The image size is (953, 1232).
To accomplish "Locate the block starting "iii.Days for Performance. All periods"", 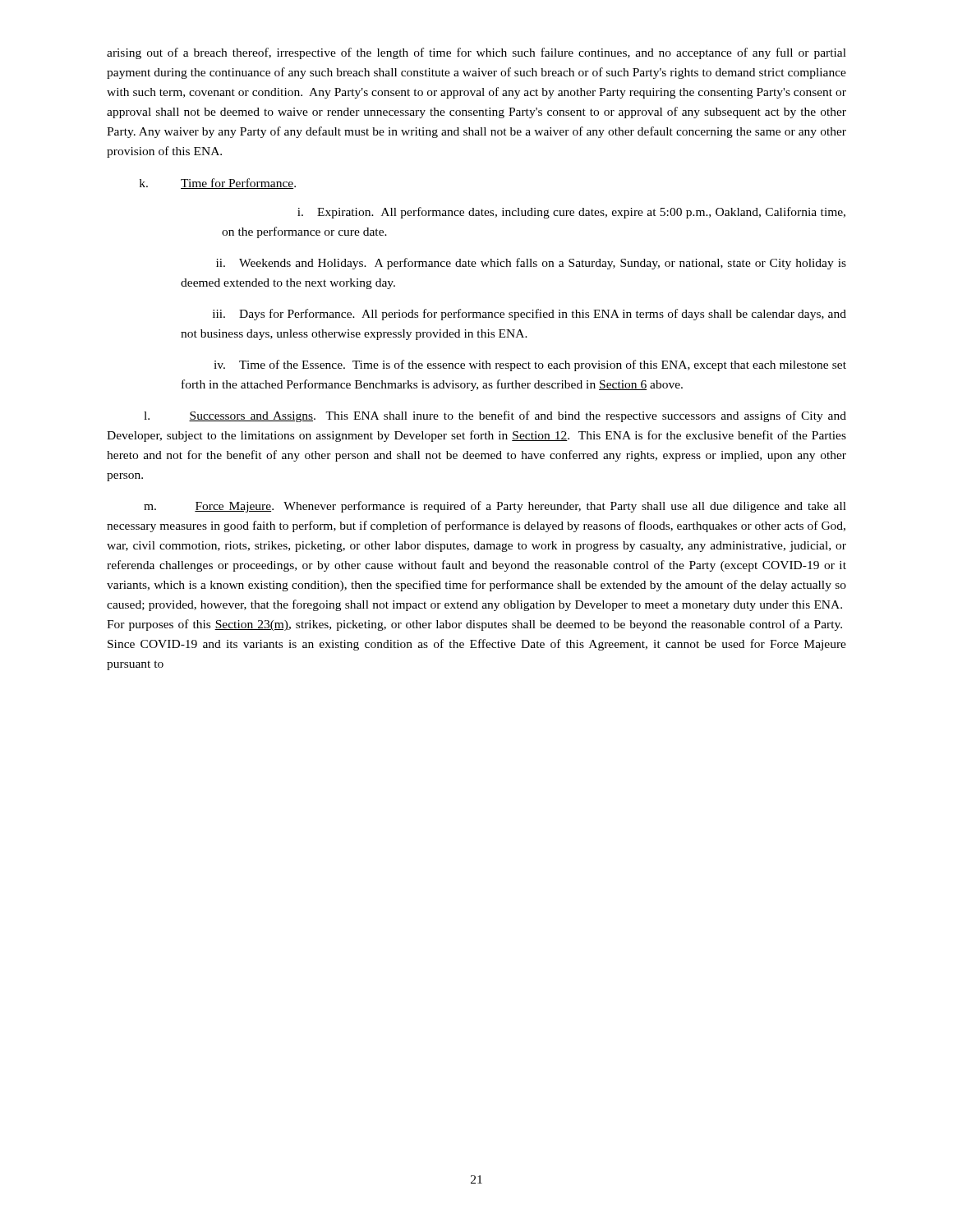I will pos(513,324).
